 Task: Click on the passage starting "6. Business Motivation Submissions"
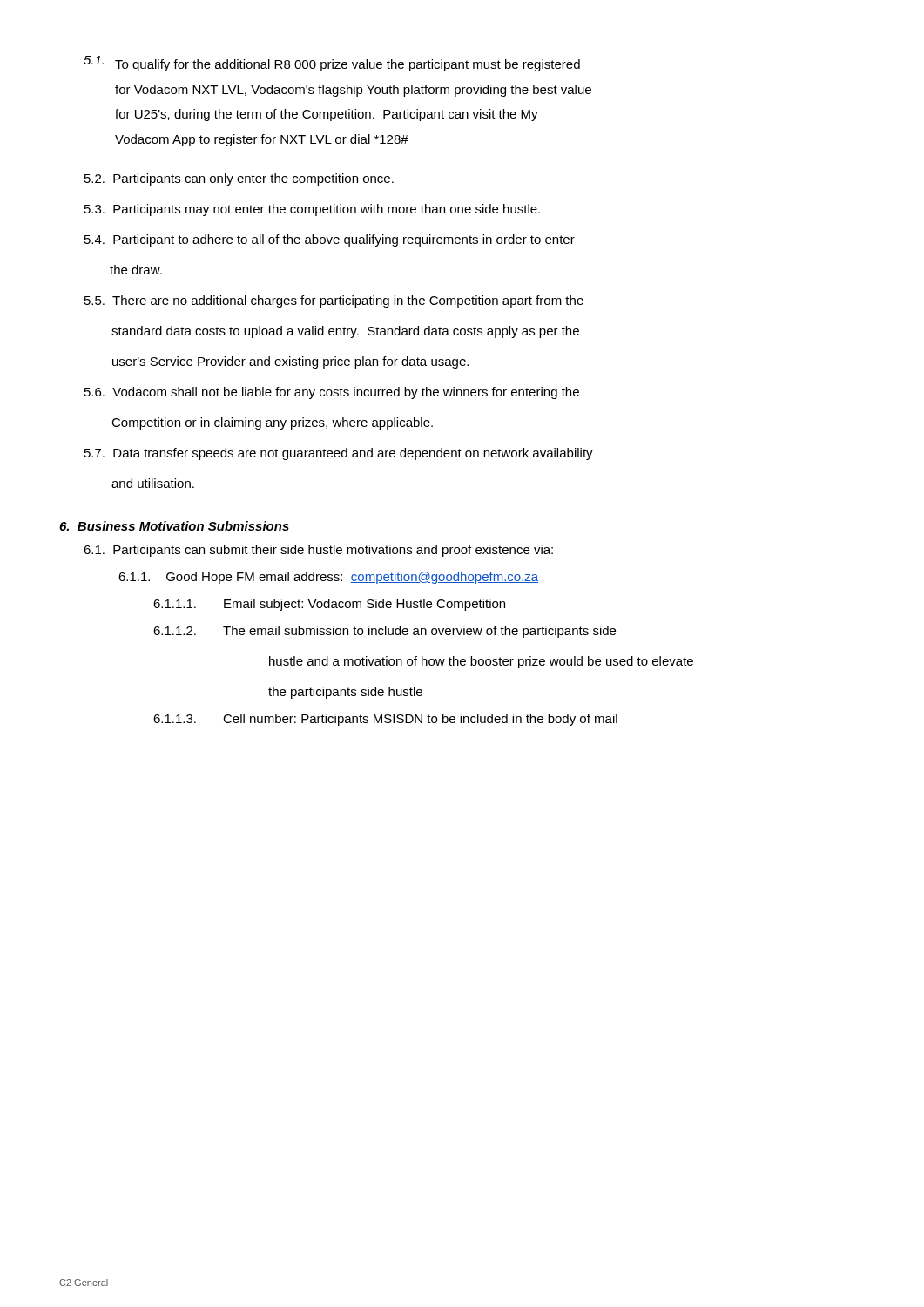(x=174, y=526)
